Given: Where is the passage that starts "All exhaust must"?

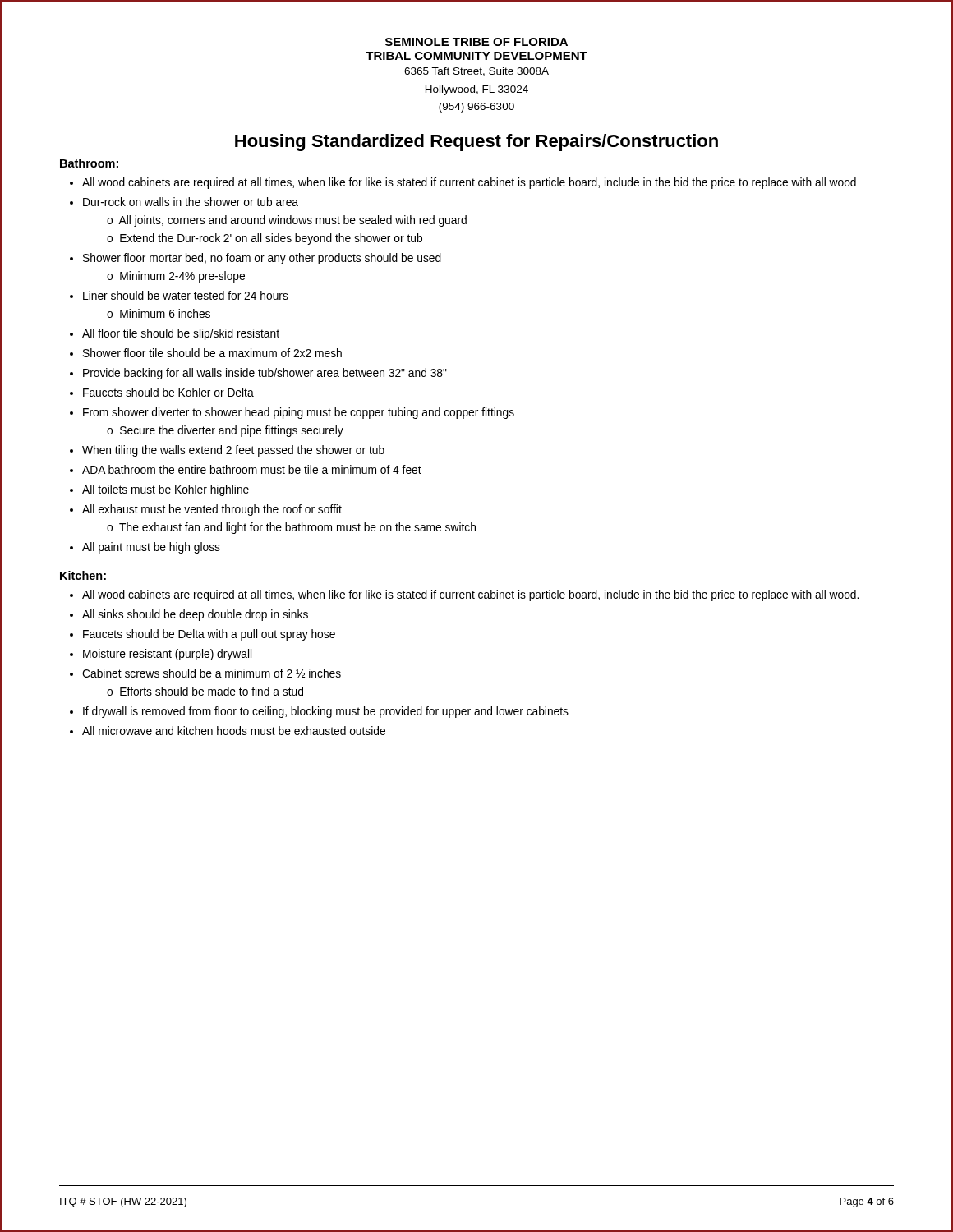Looking at the screenshot, I should [212, 510].
